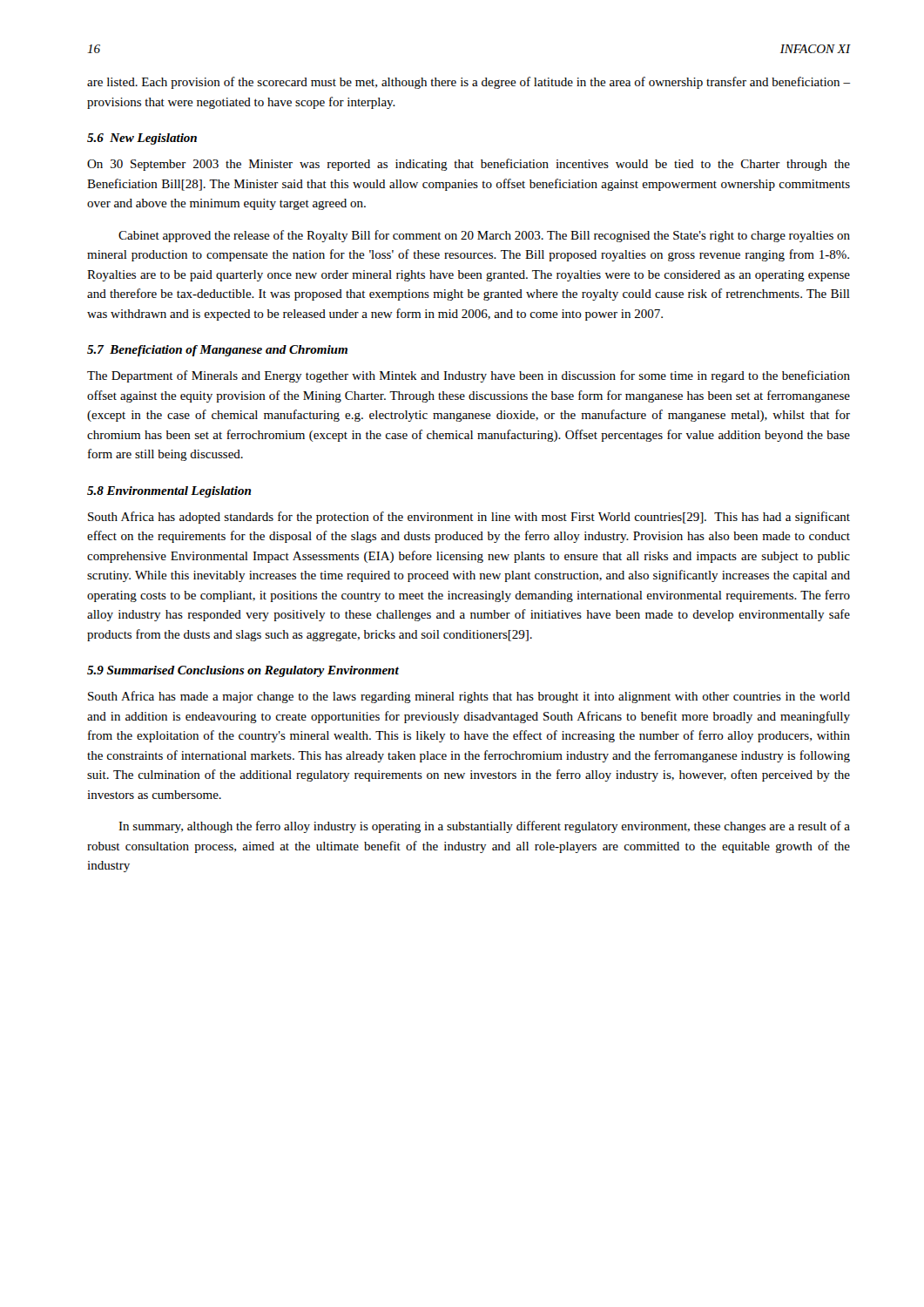Find the text block starting "In summary, although the ferro alloy industry is"
This screenshot has width=924, height=1307.
[469, 846]
